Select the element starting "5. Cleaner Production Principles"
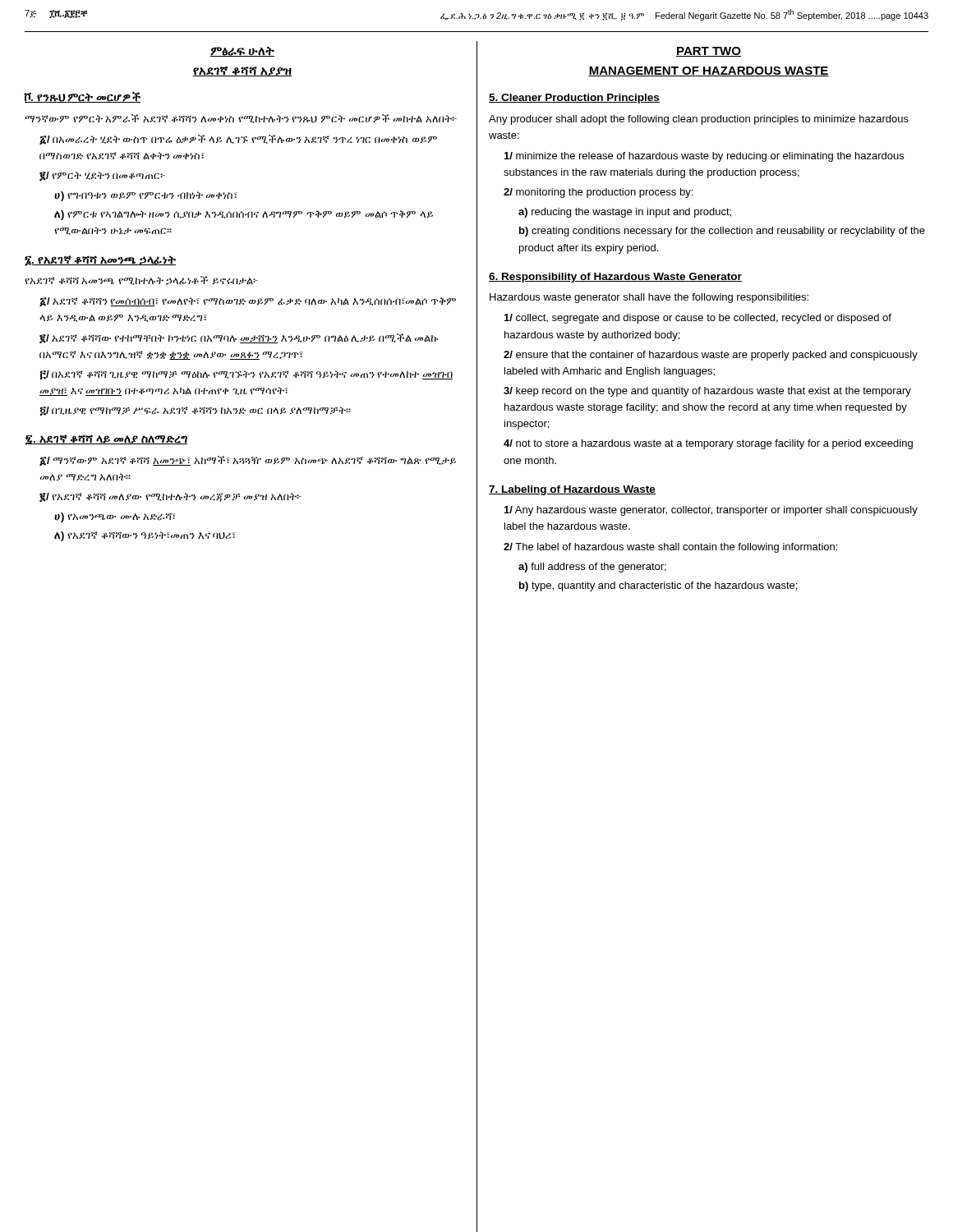Viewport: 953px width, 1232px height. coord(574,97)
